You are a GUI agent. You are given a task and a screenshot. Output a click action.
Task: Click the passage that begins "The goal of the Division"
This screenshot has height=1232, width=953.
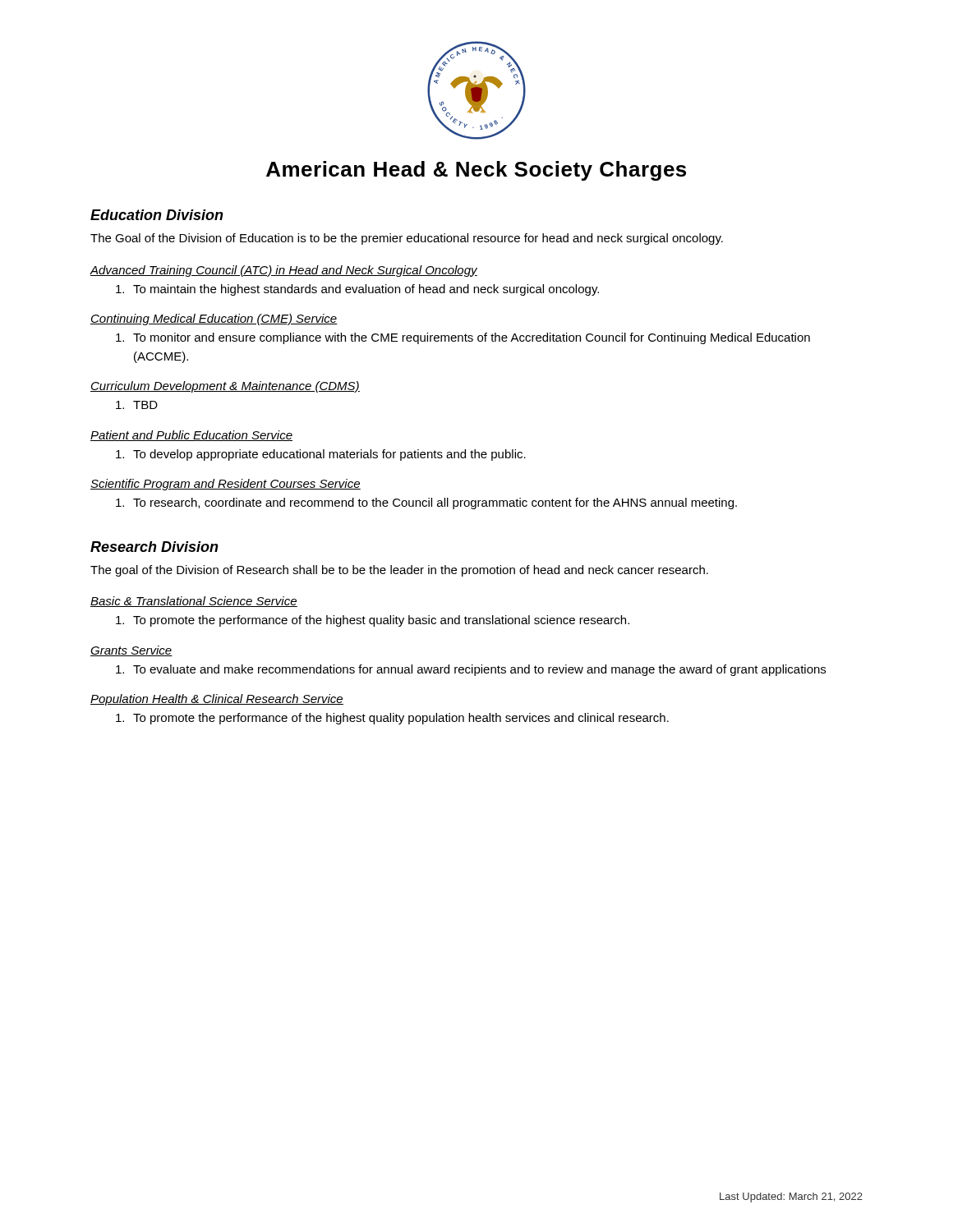click(400, 569)
